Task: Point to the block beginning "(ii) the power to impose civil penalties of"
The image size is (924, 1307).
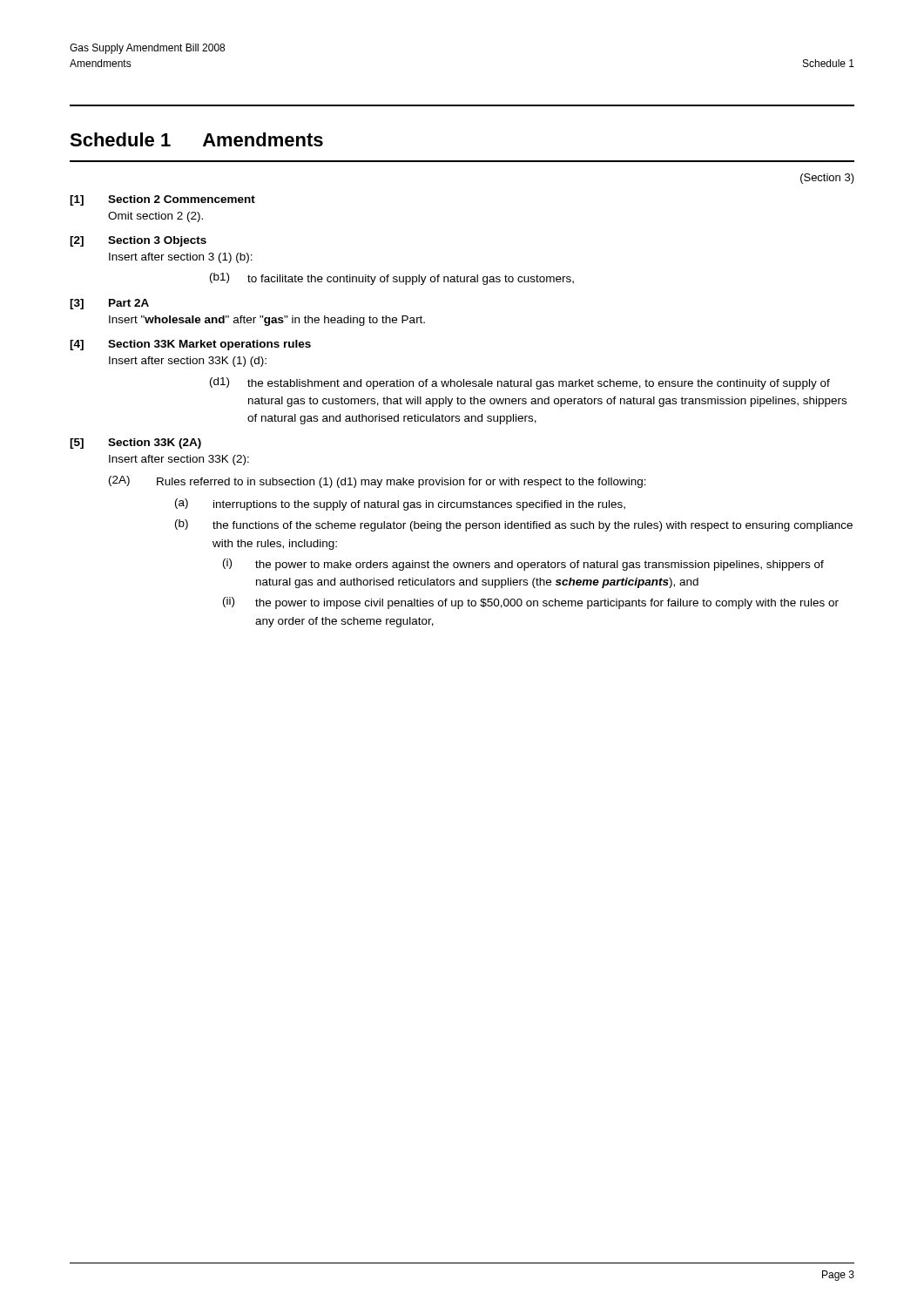Action: point(538,612)
